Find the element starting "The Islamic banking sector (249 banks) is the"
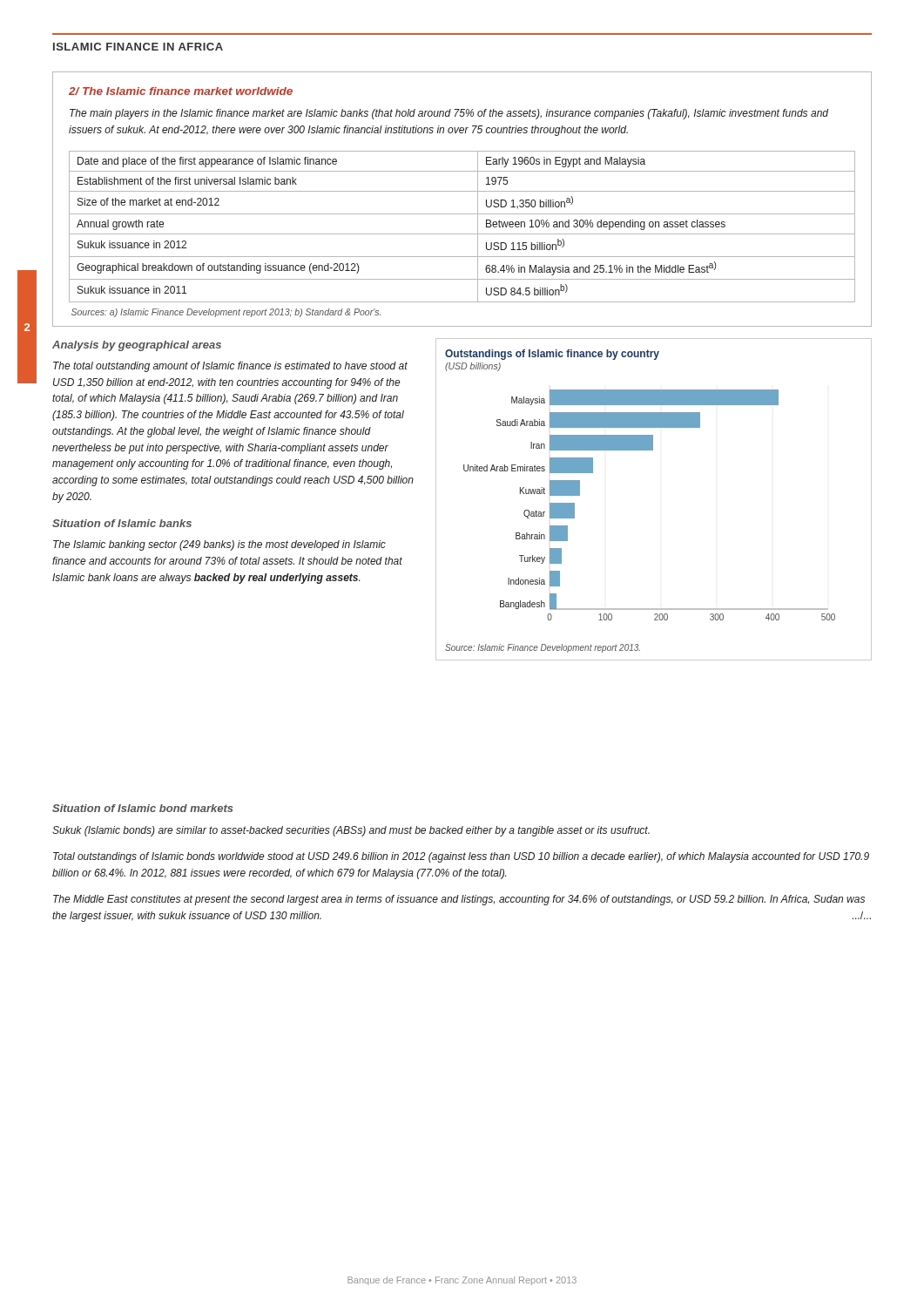This screenshot has height=1307, width=924. [x=227, y=561]
